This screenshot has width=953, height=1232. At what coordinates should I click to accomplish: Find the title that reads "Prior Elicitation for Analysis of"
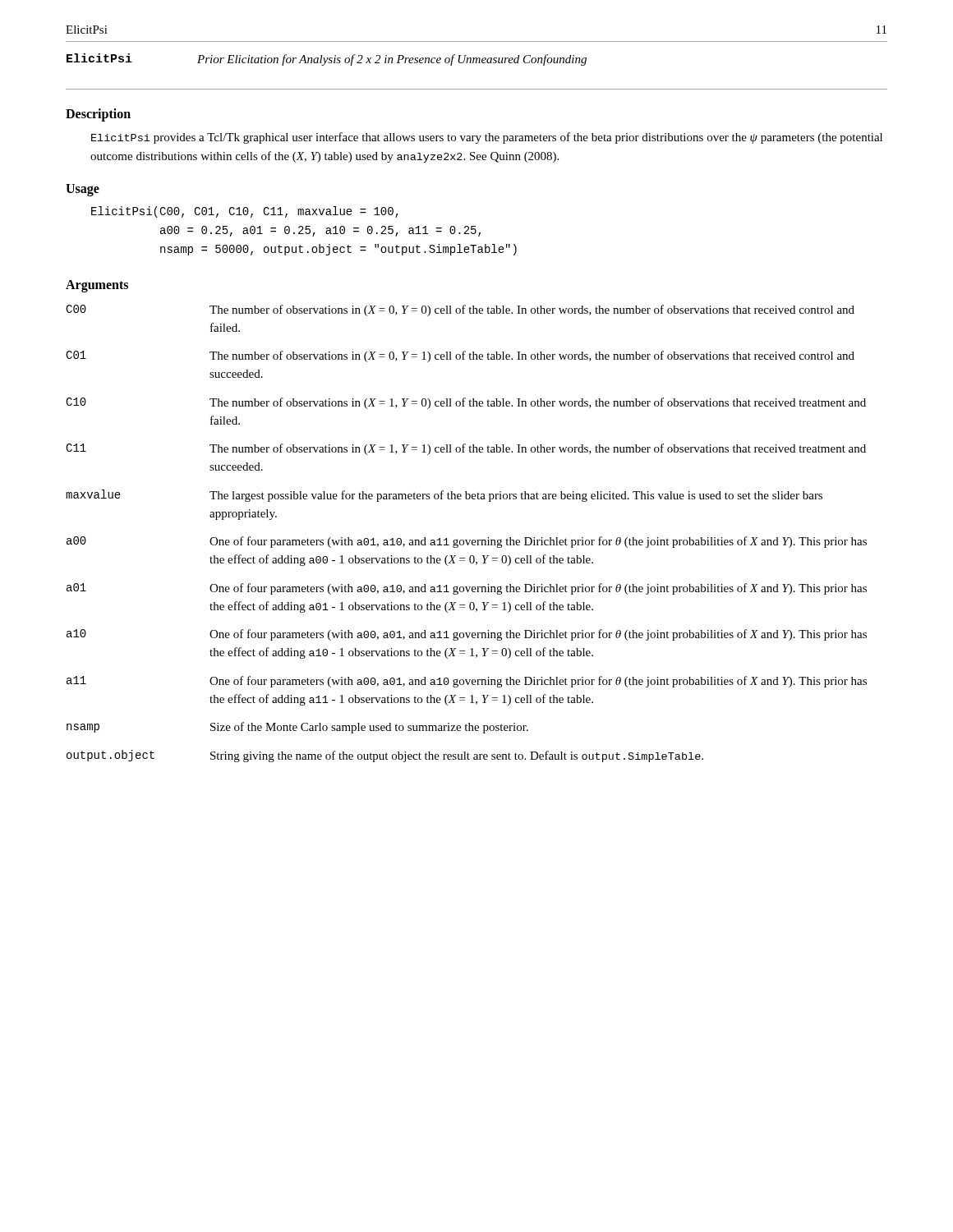(392, 59)
